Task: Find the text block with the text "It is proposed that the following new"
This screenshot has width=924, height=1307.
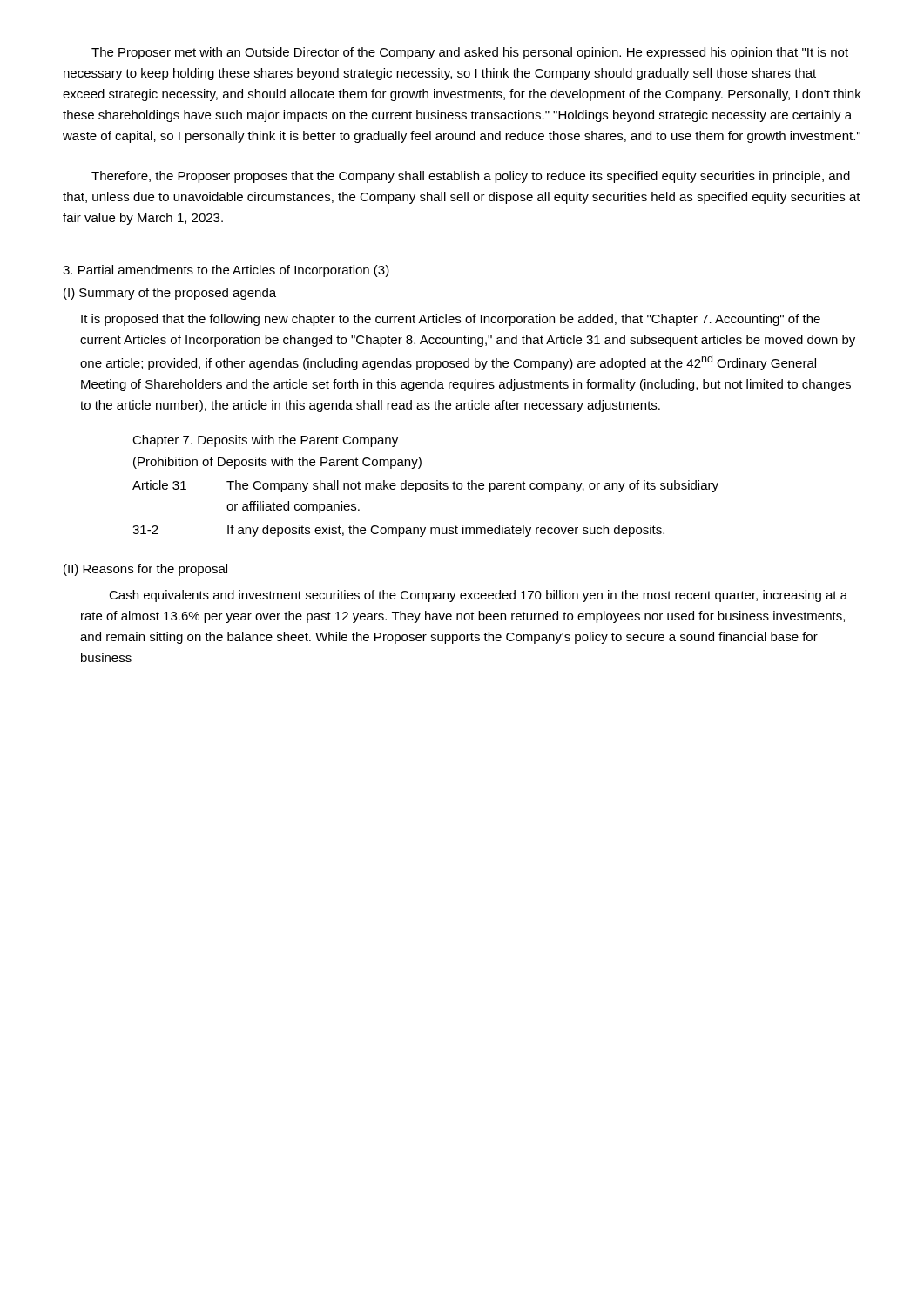Action: click(468, 362)
